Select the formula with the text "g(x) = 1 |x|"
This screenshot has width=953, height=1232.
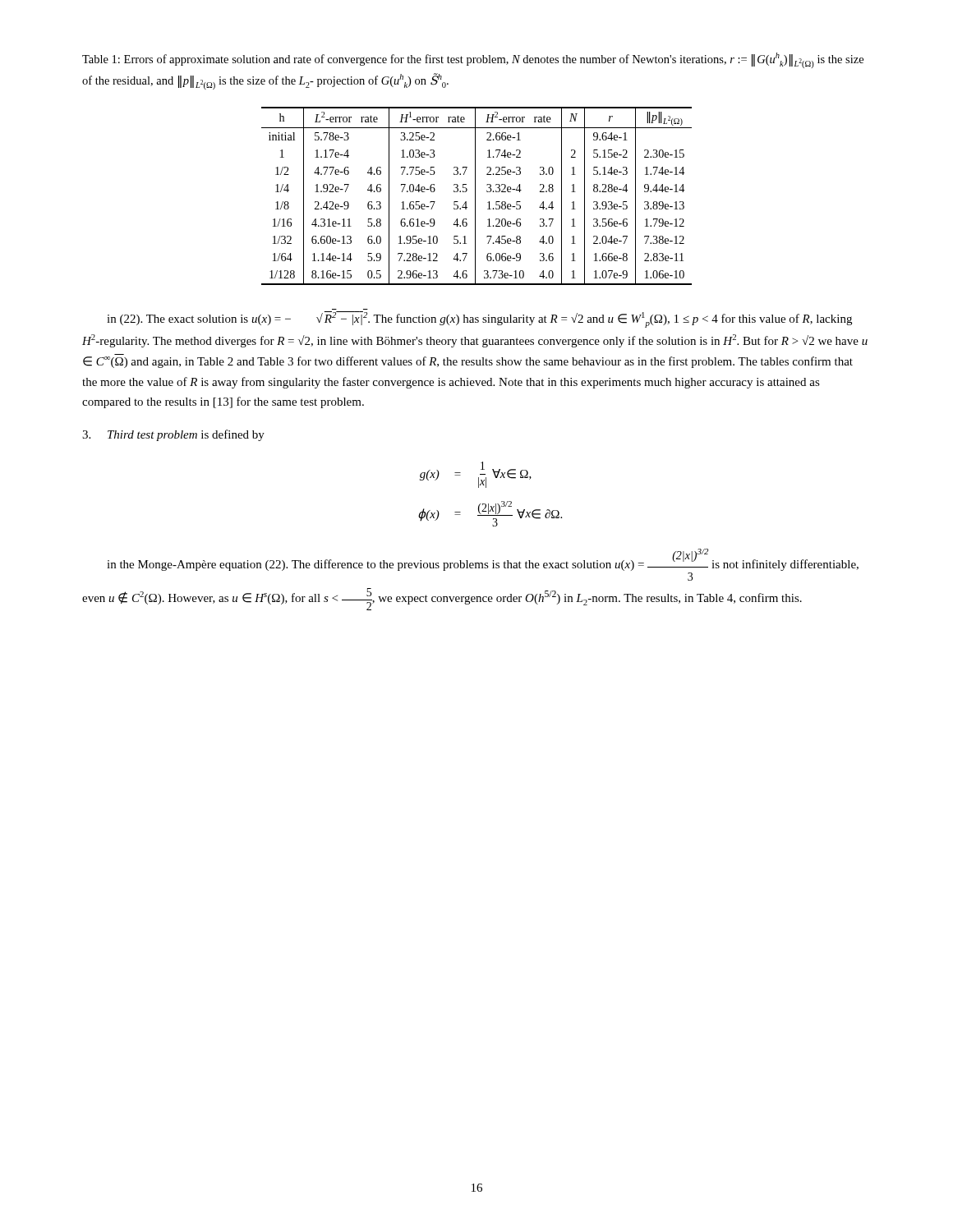pyautogui.click(x=476, y=495)
